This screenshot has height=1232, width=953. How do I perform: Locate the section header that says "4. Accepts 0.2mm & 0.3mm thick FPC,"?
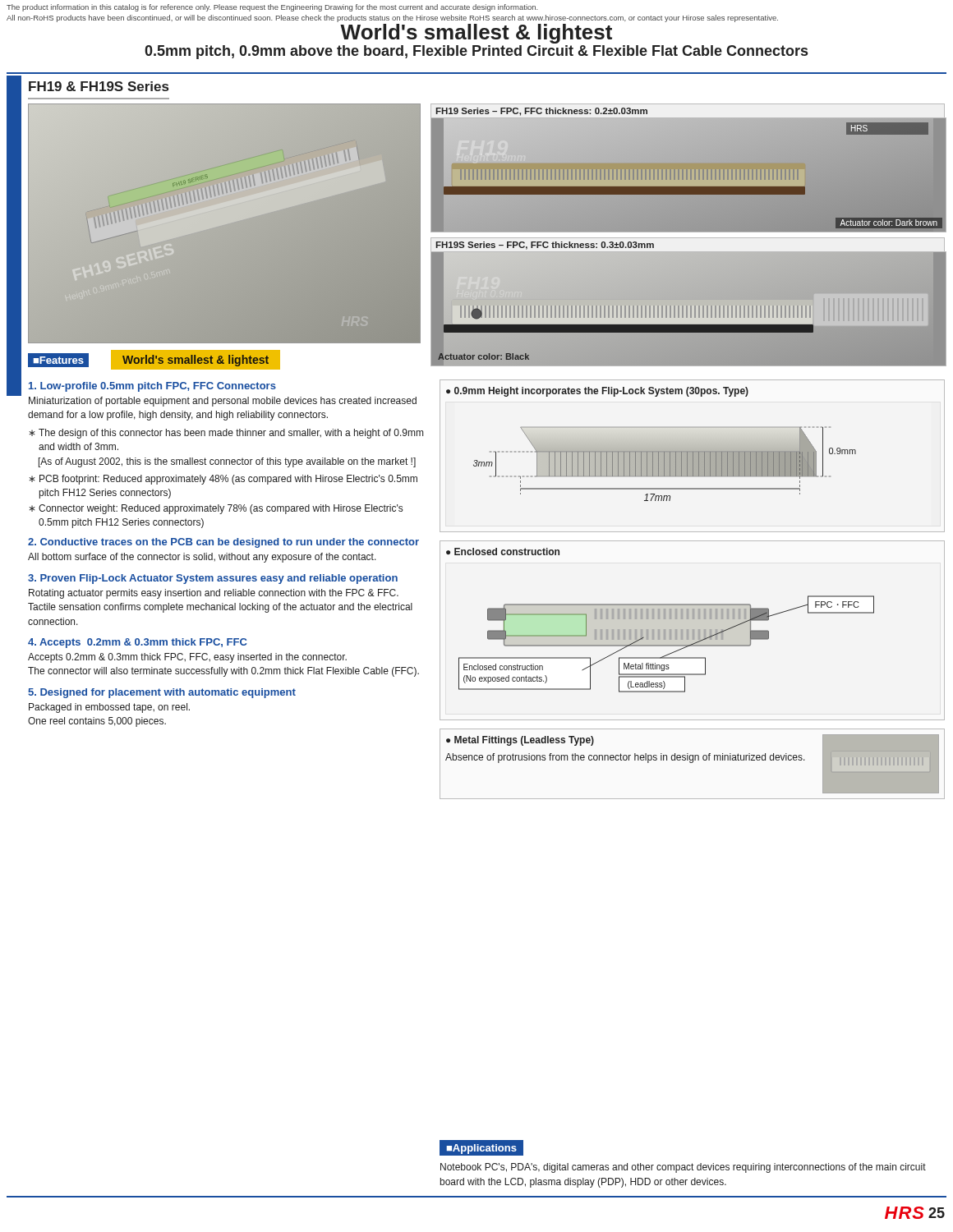pyautogui.click(x=138, y=642)
